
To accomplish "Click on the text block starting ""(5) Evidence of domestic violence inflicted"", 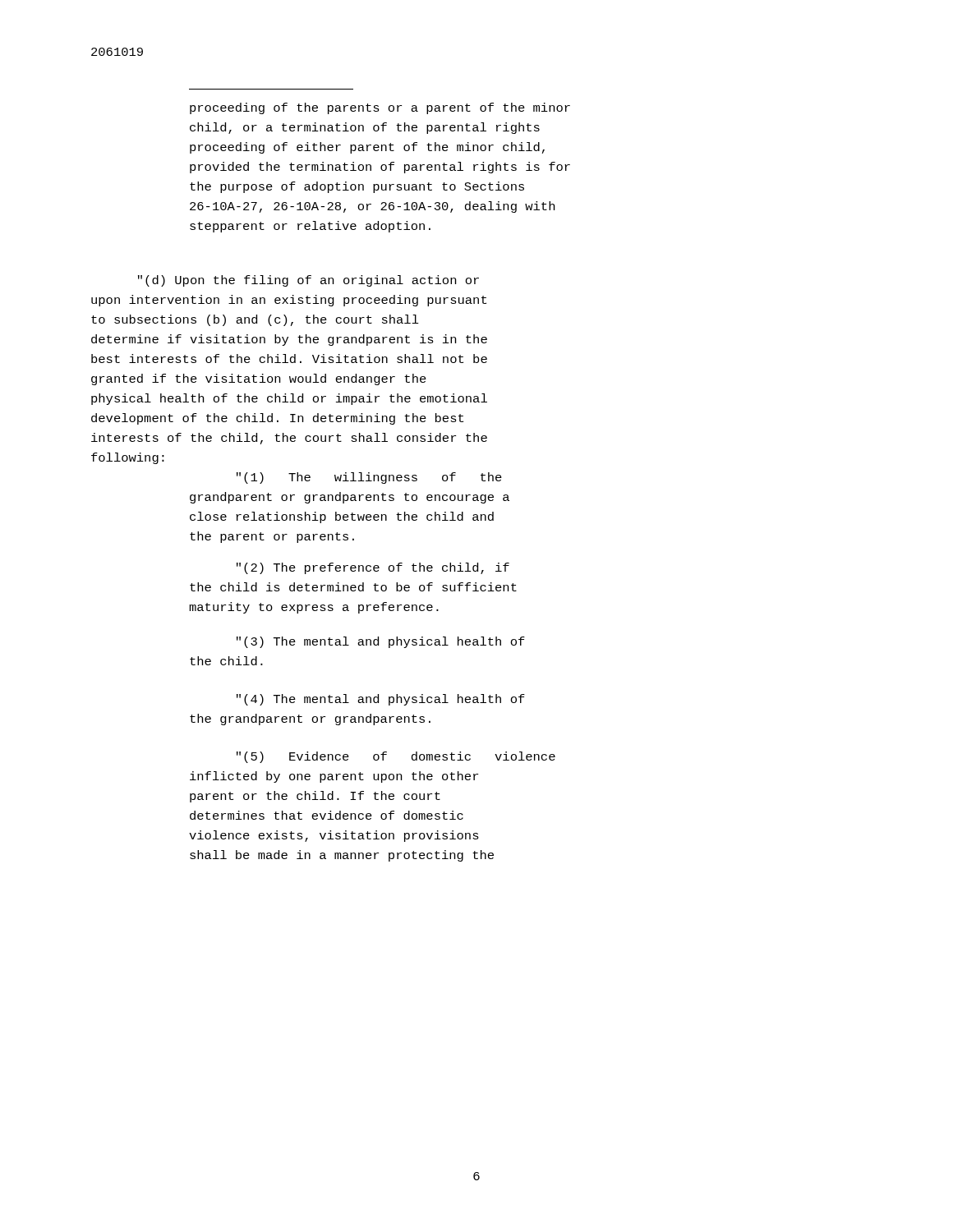I will click(x=253, y=756).
